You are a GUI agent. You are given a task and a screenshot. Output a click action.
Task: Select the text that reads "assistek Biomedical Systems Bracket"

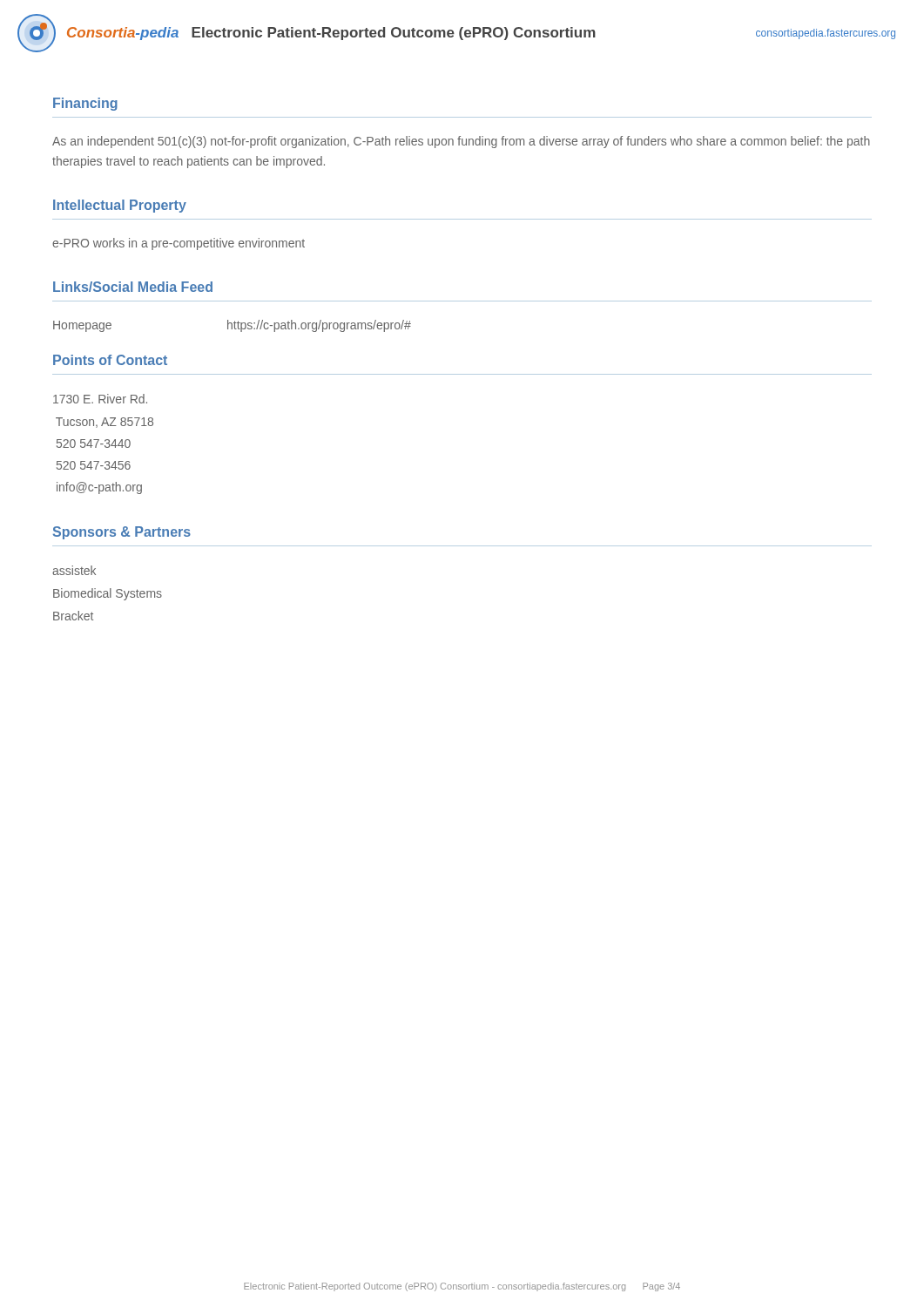[x=107, y=594]
